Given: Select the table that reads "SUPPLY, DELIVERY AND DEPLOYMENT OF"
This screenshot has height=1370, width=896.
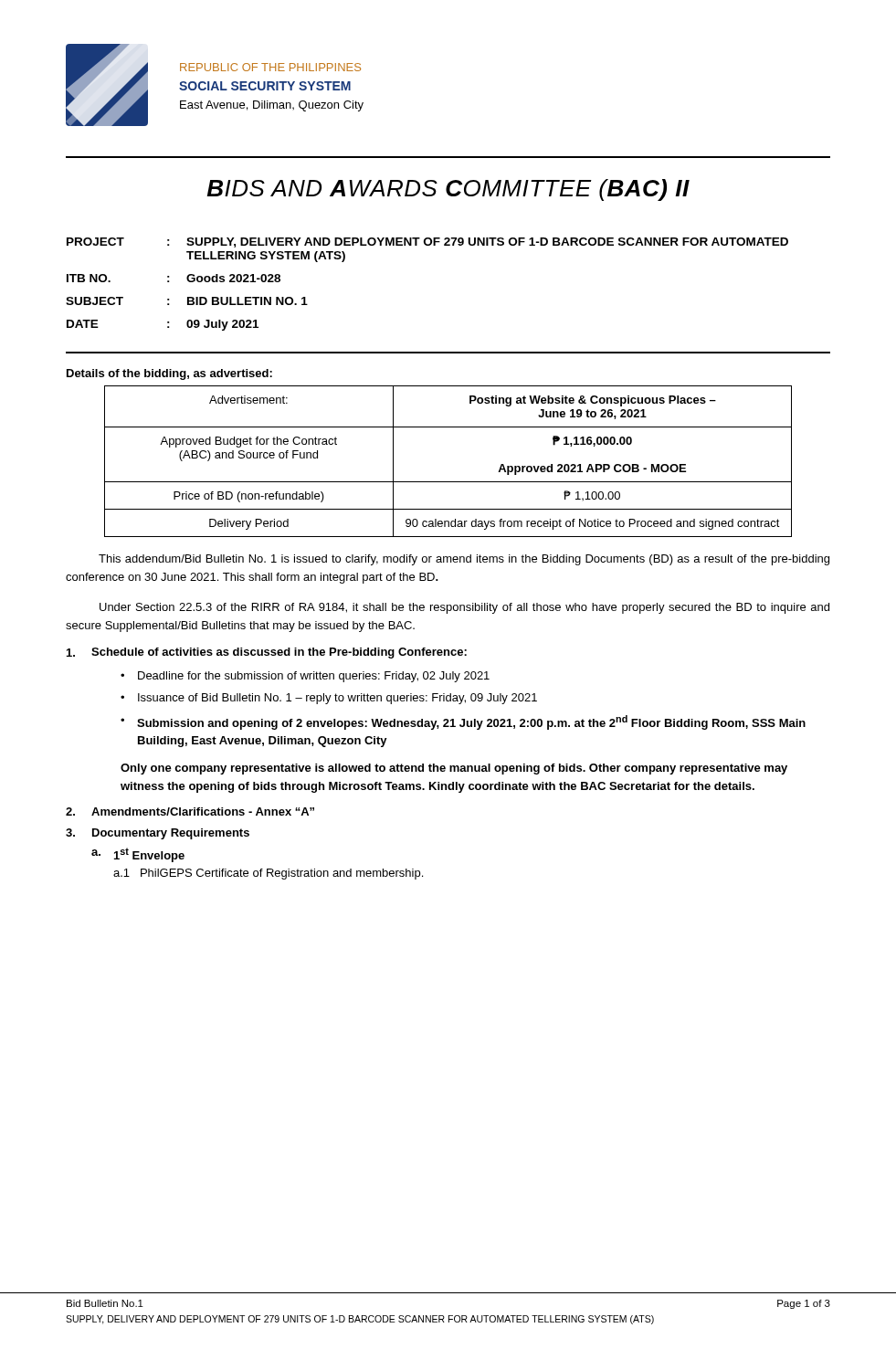Looking at the screenshot, I should [448, 283].
